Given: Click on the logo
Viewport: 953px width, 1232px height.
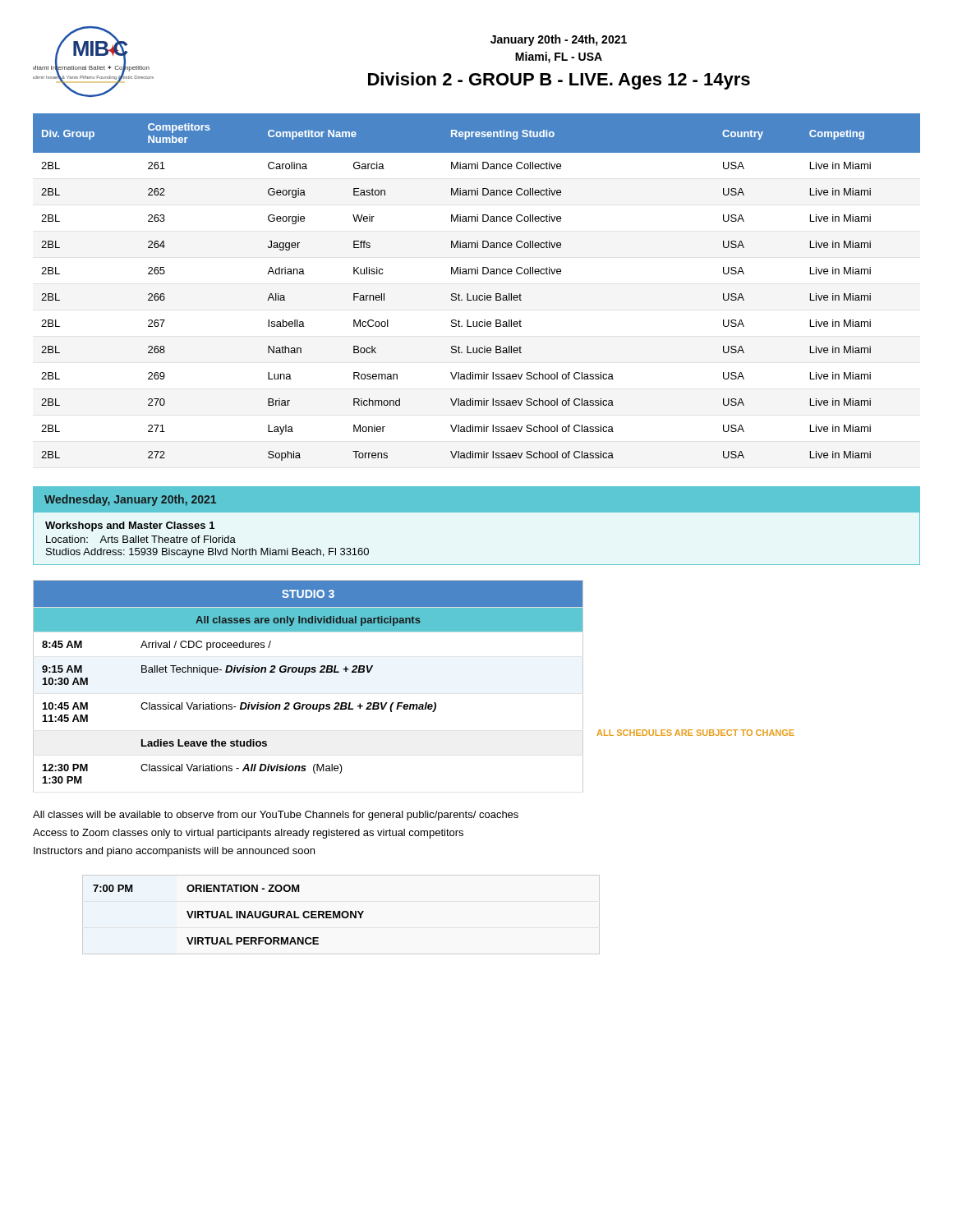Looking at the screenshot, I should tap(115, 62).
